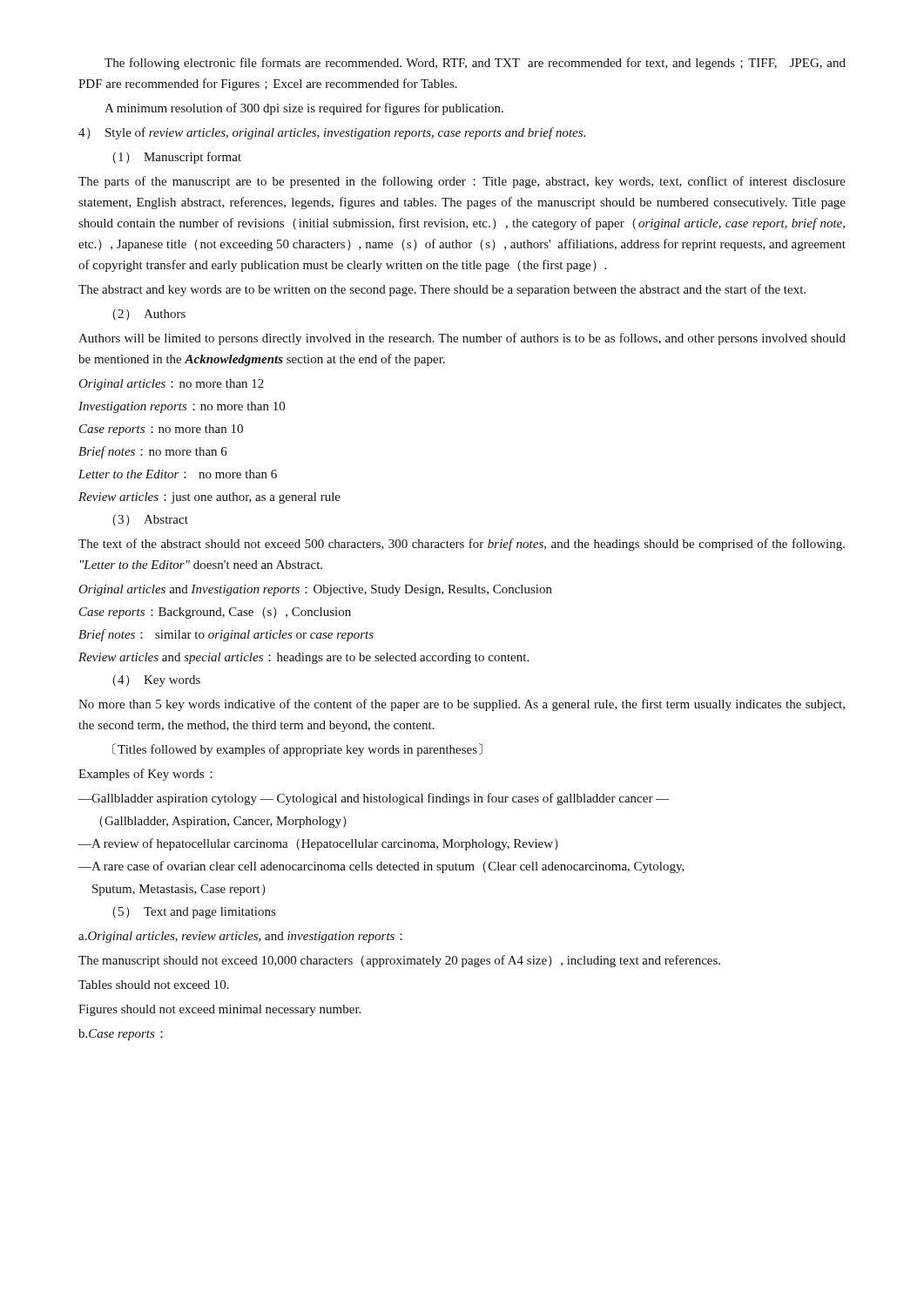Click on the list item that says "Original articles：no more than 12"
Image resolution: width=924 pixels, height=1307 pixels.
coord(171,385)
